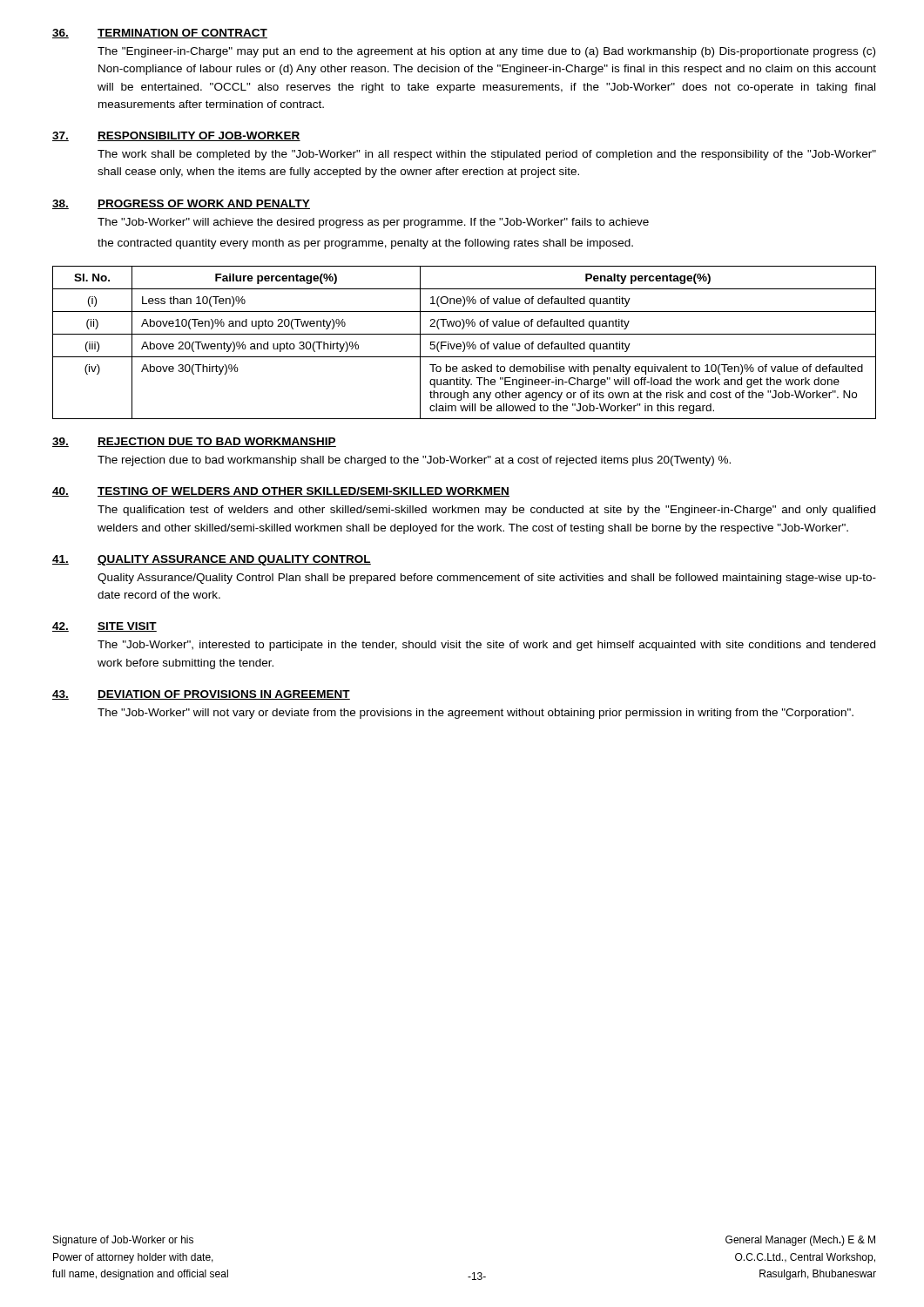Locate the region starting "The work shall be"
The height and width of the screenshot is (1307, 924).
487,163
